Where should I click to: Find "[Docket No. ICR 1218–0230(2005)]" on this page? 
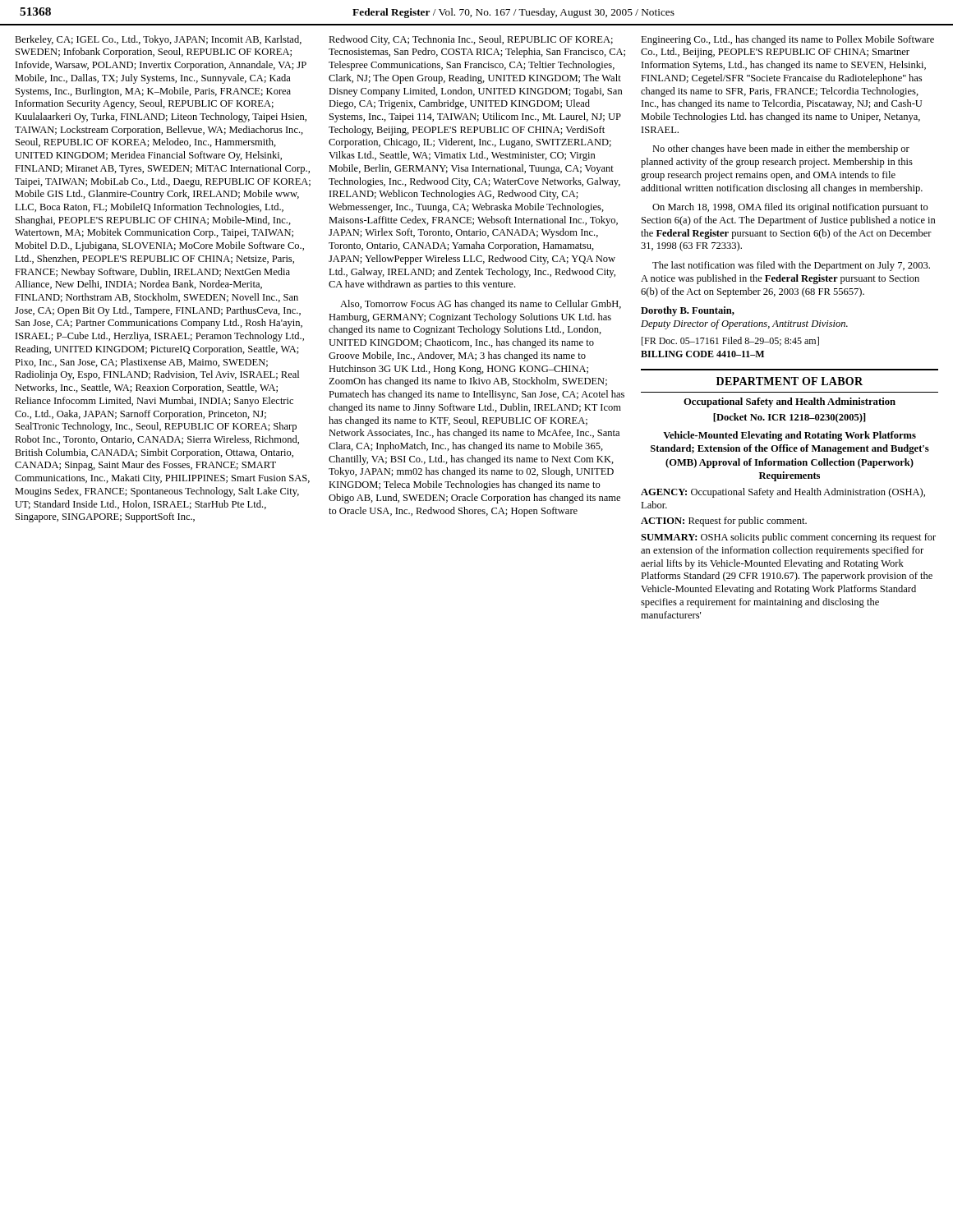(790, 417)
